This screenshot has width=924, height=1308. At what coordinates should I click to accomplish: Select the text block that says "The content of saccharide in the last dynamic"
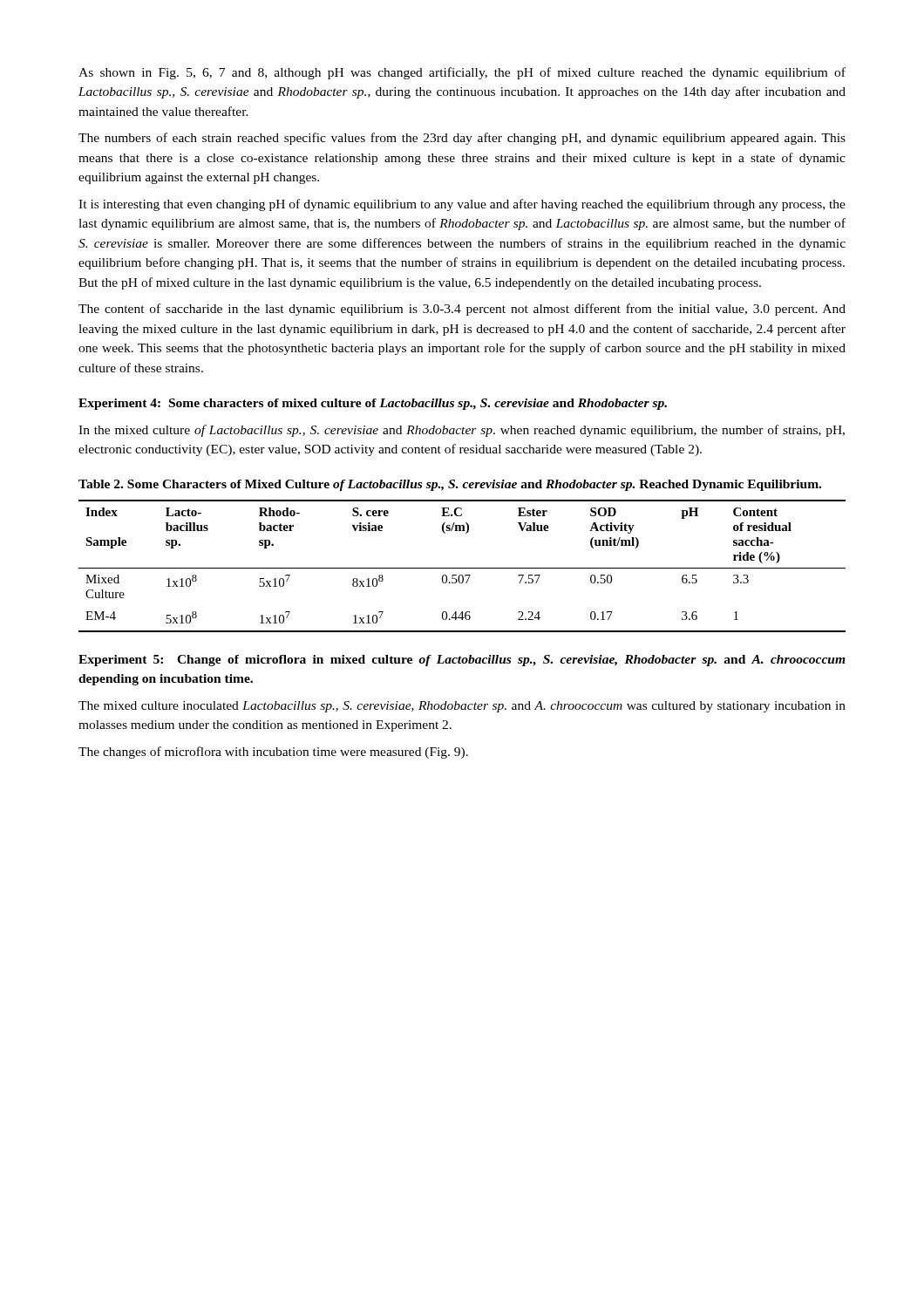click(462, 338)
